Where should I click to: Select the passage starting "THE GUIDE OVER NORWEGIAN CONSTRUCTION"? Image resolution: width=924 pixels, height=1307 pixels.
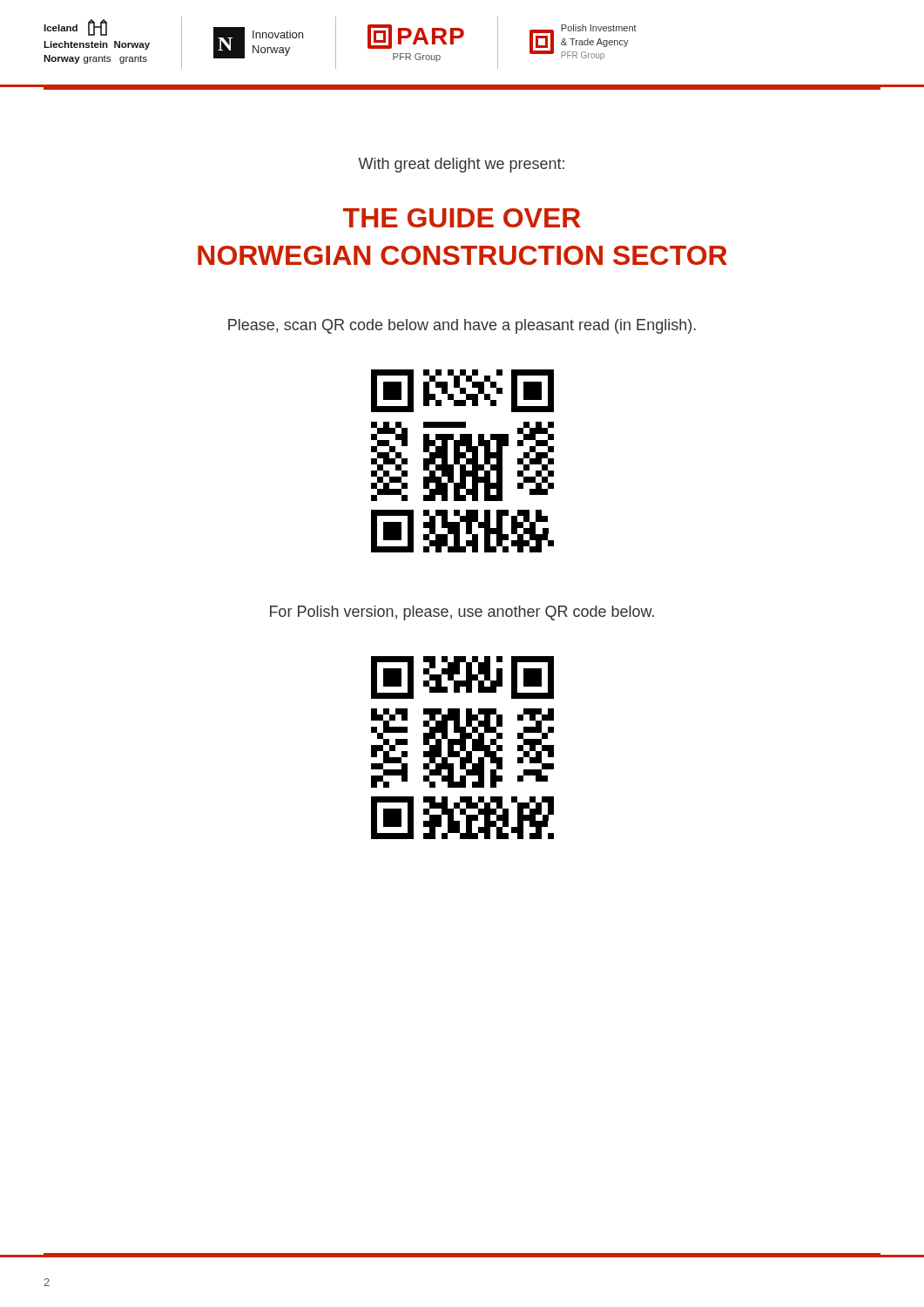(462, 237)
